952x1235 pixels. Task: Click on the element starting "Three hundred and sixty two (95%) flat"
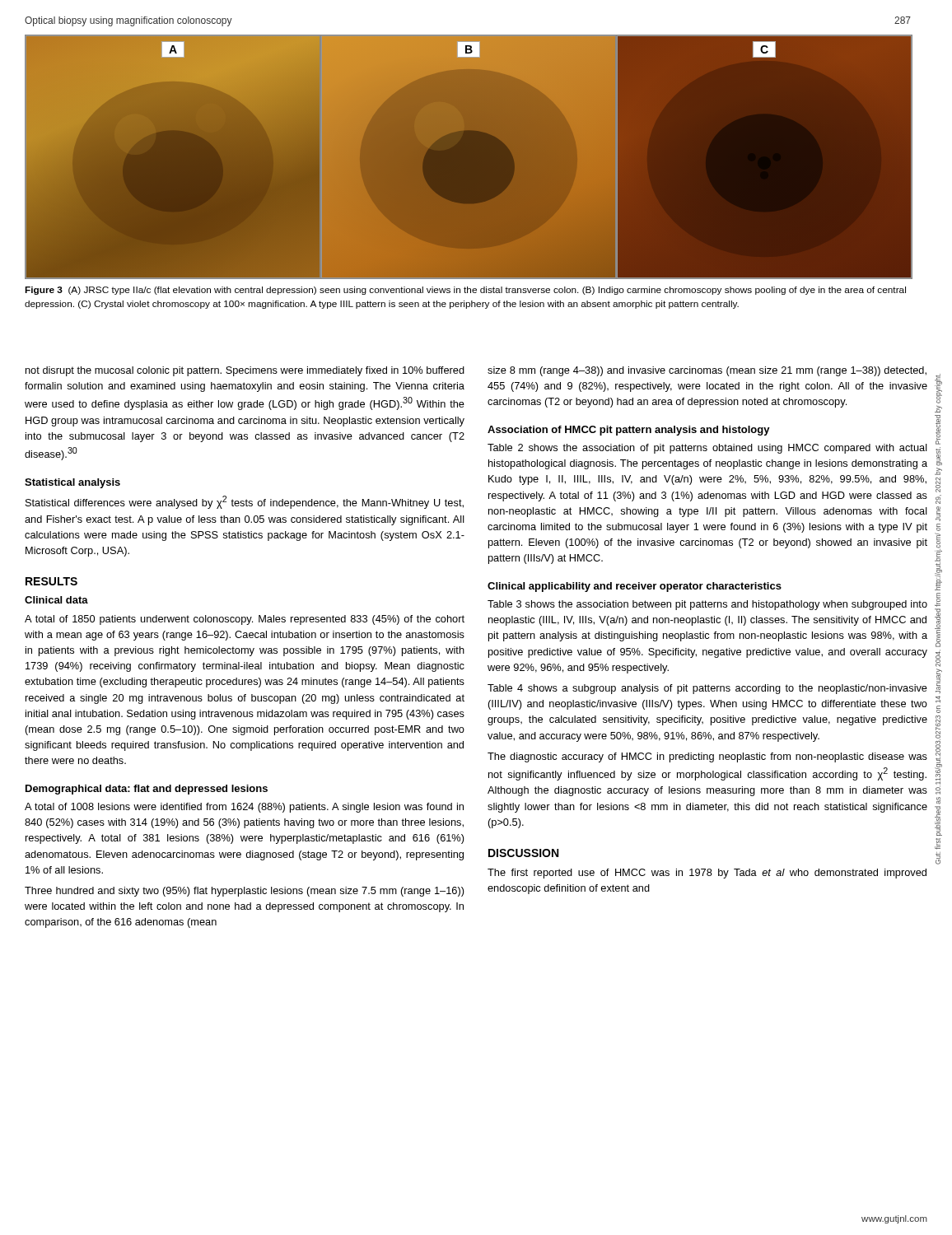point(245,906)
